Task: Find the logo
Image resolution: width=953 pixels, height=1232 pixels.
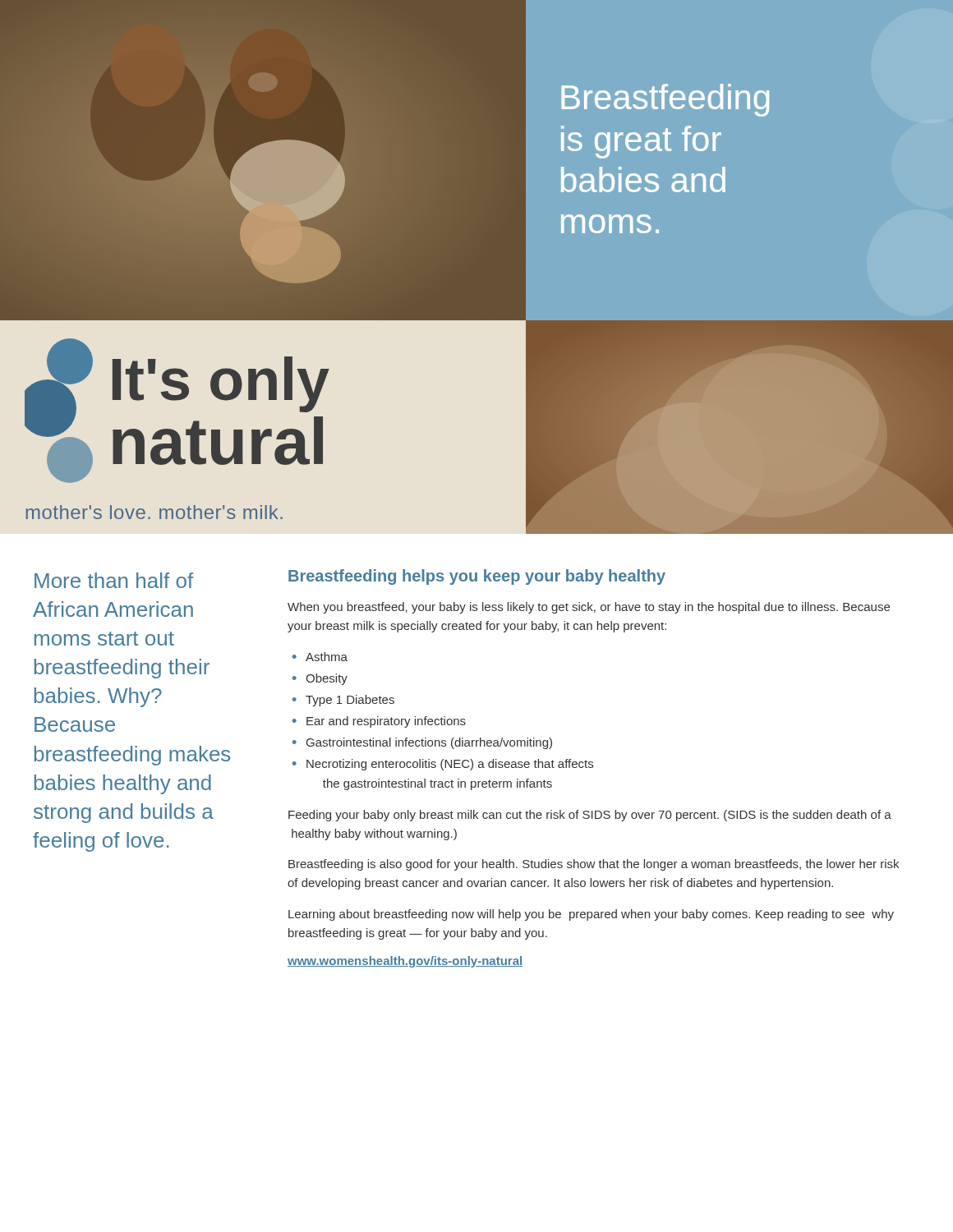Action: point(263,427)
